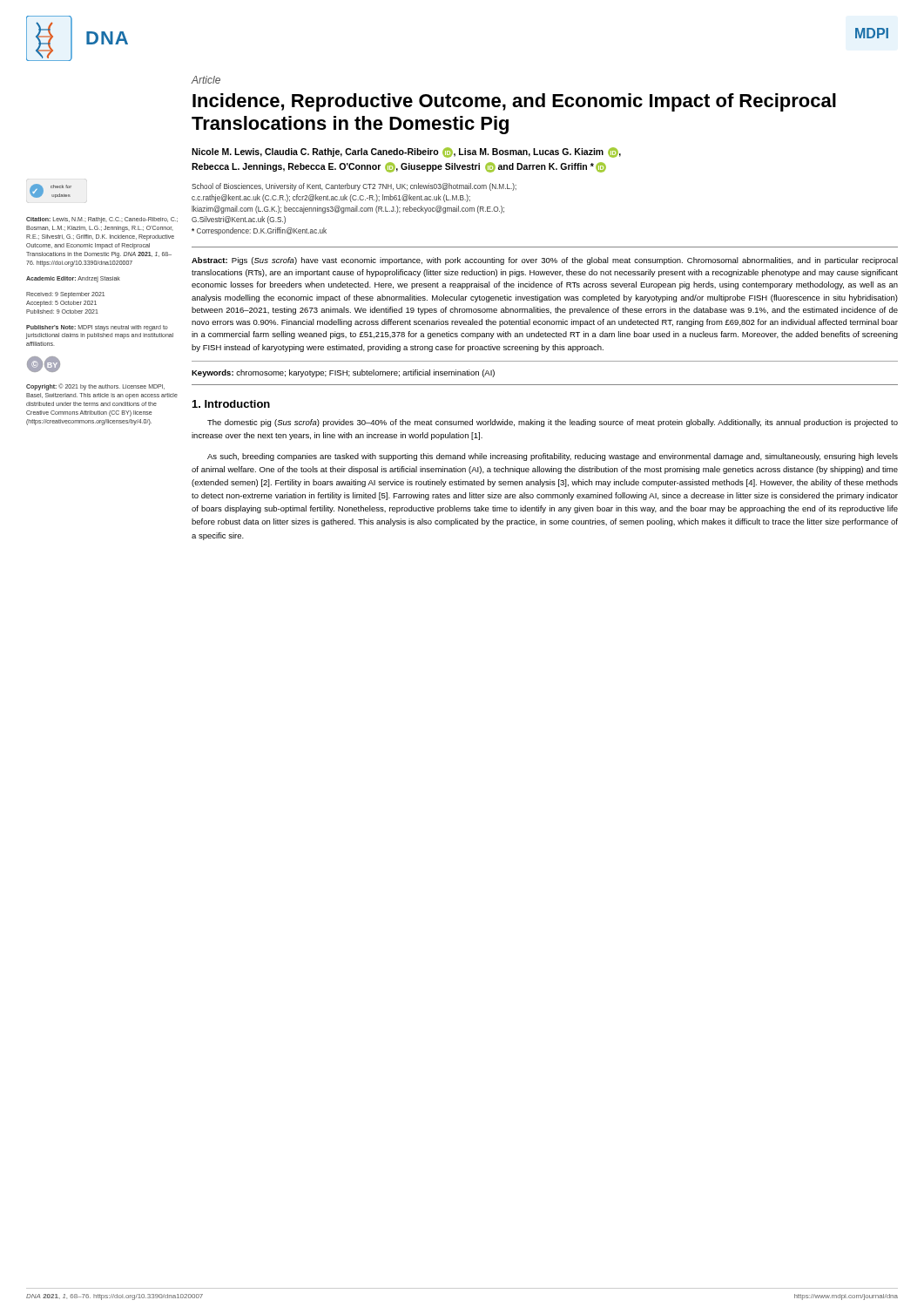This screenshot has width=924, height=1307.
Task: Click on the block starting "Nicole M. Lewis, Claudia"
Action: coord(406,159)
